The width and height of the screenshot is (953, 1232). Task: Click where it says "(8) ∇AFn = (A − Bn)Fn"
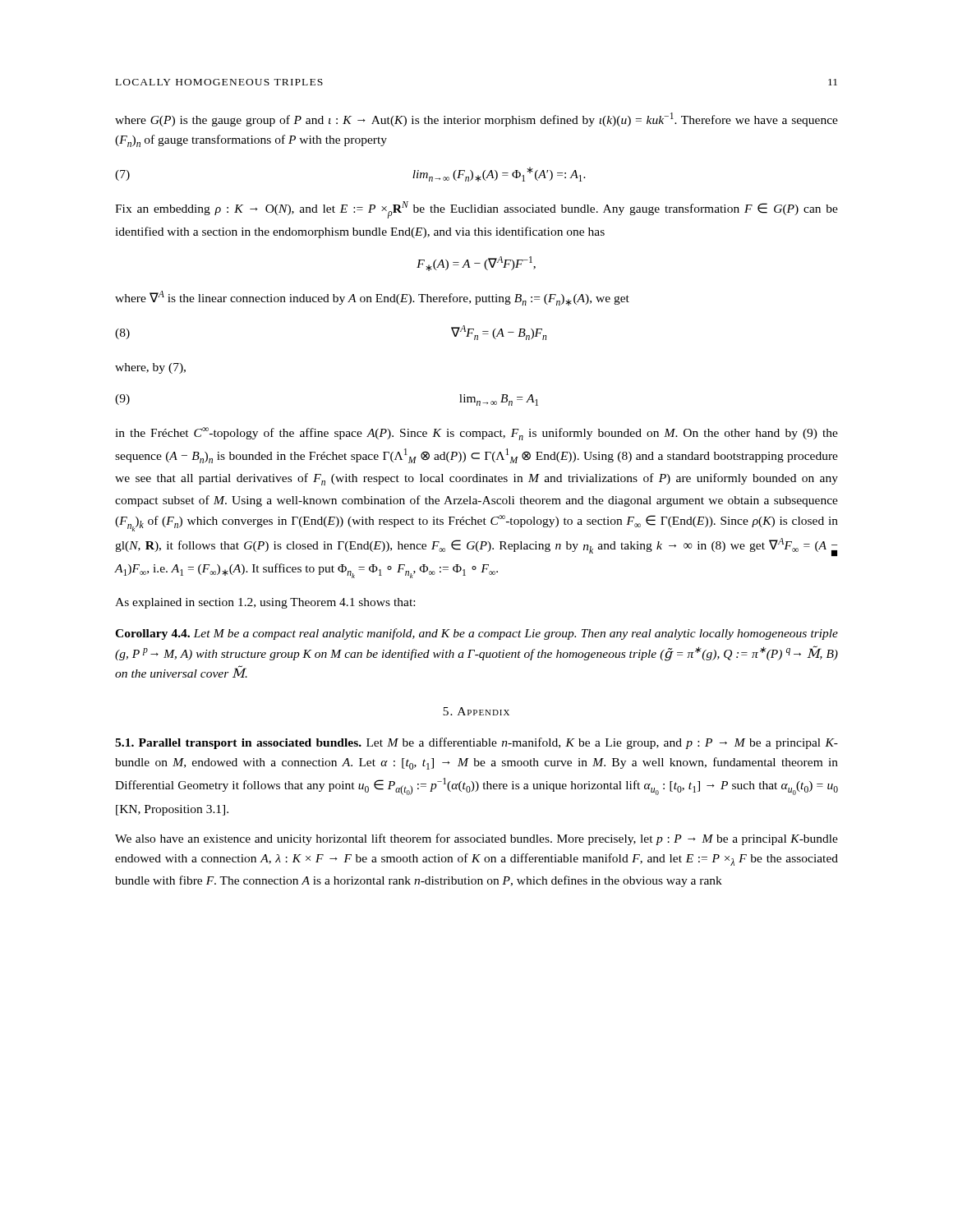(x=476, y=334)
